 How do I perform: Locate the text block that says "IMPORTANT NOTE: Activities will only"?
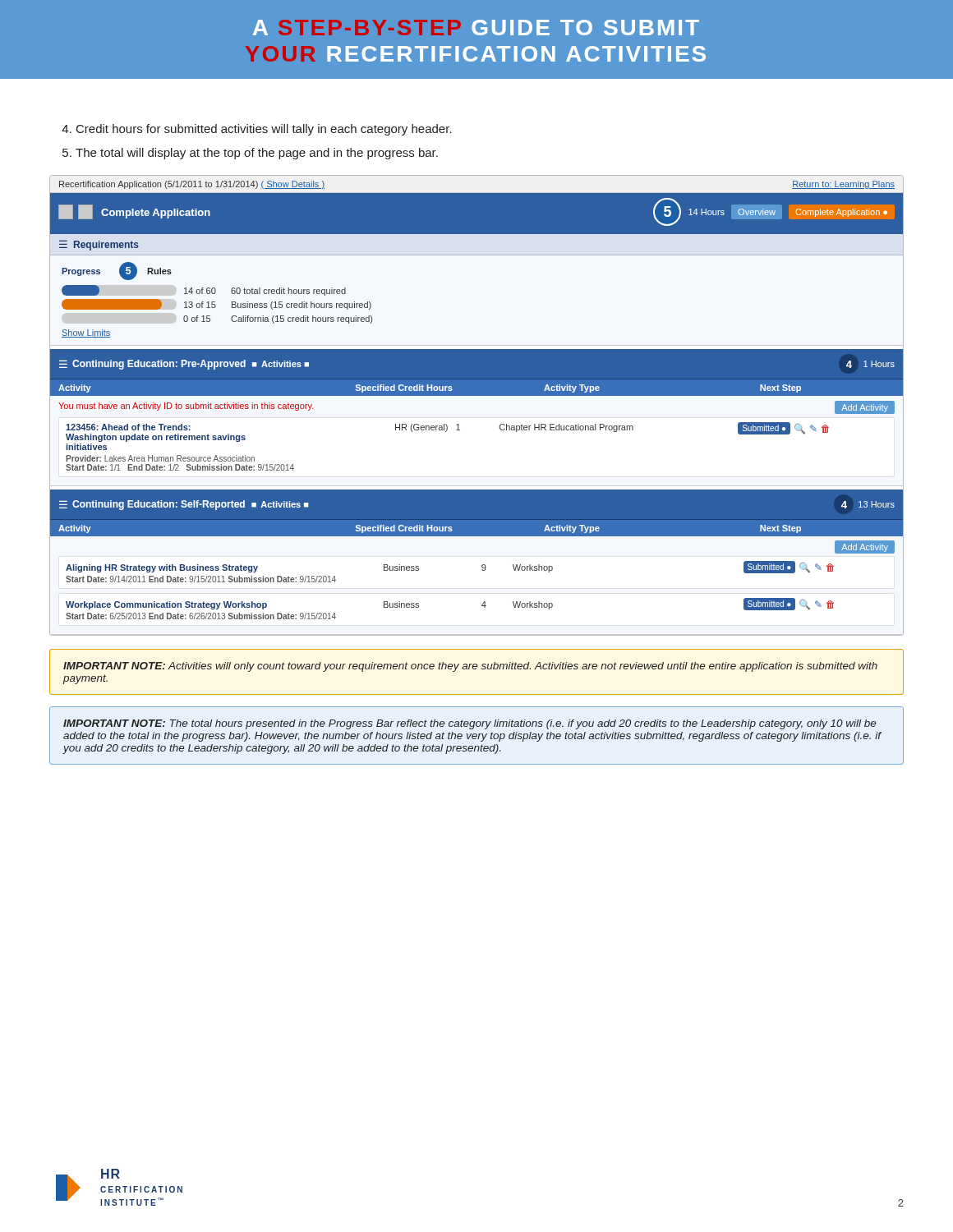click(x=470, y=672)
